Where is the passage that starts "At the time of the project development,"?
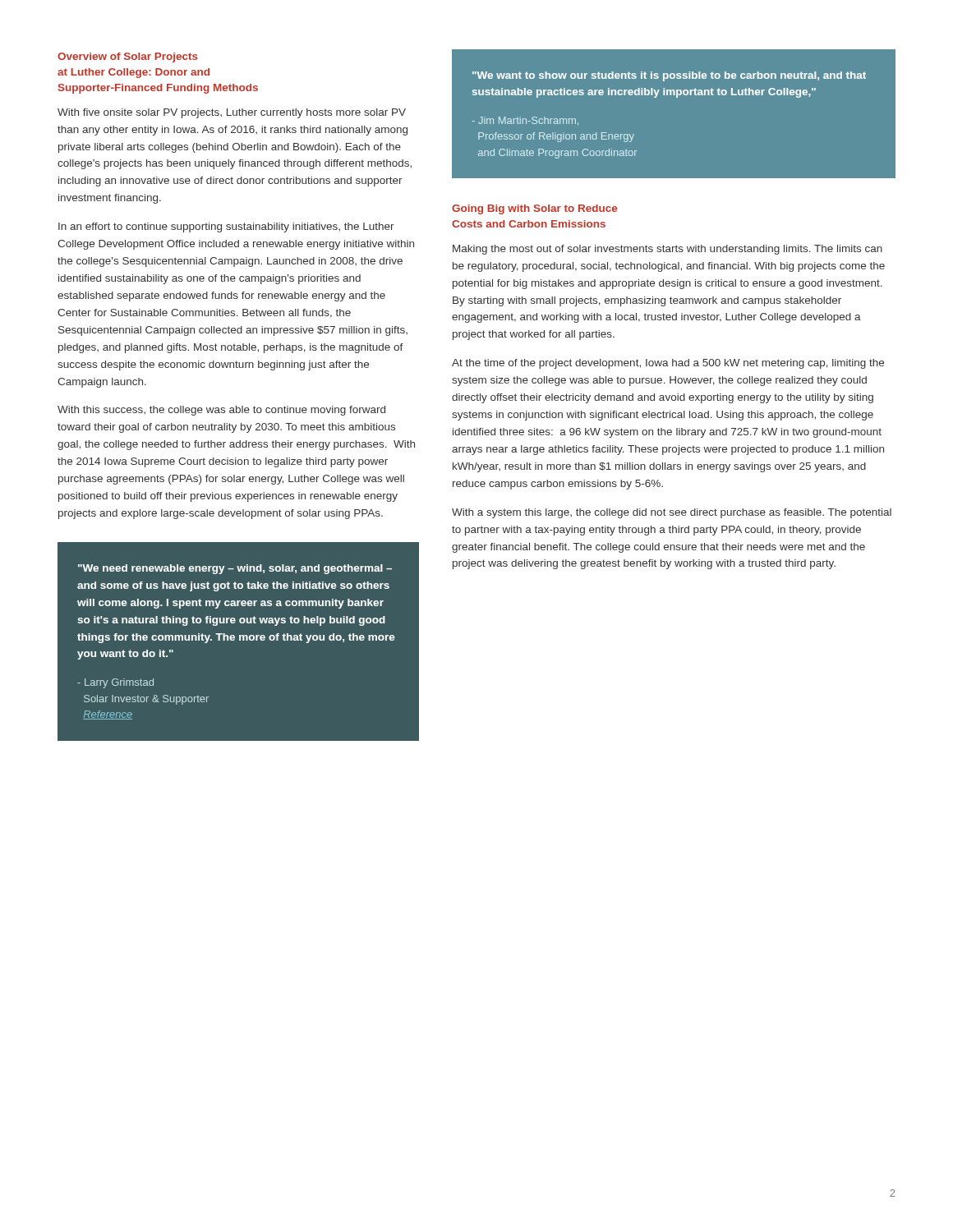 [x=668, y=423]
